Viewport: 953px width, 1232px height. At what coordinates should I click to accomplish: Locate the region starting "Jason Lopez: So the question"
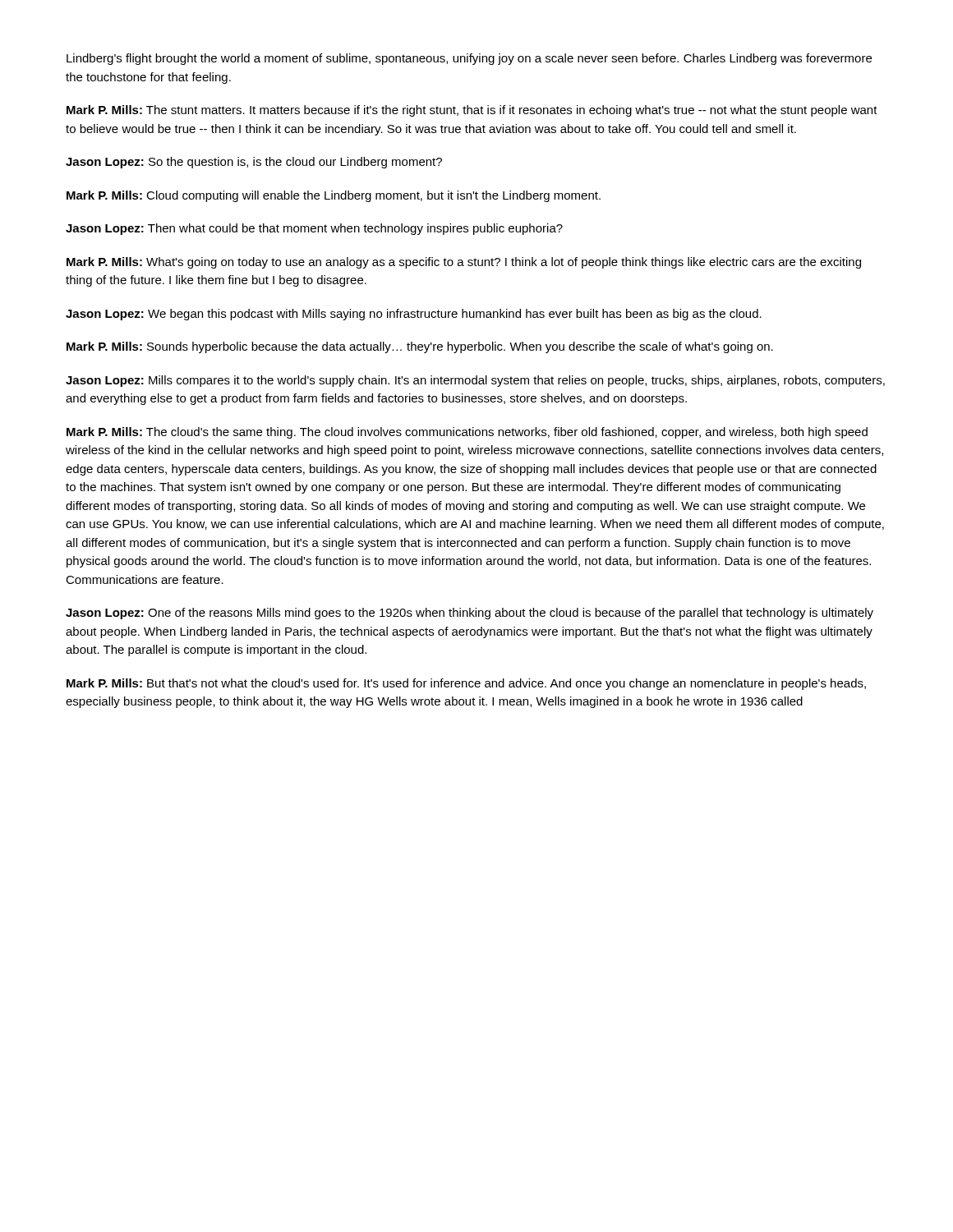(254, 161)
